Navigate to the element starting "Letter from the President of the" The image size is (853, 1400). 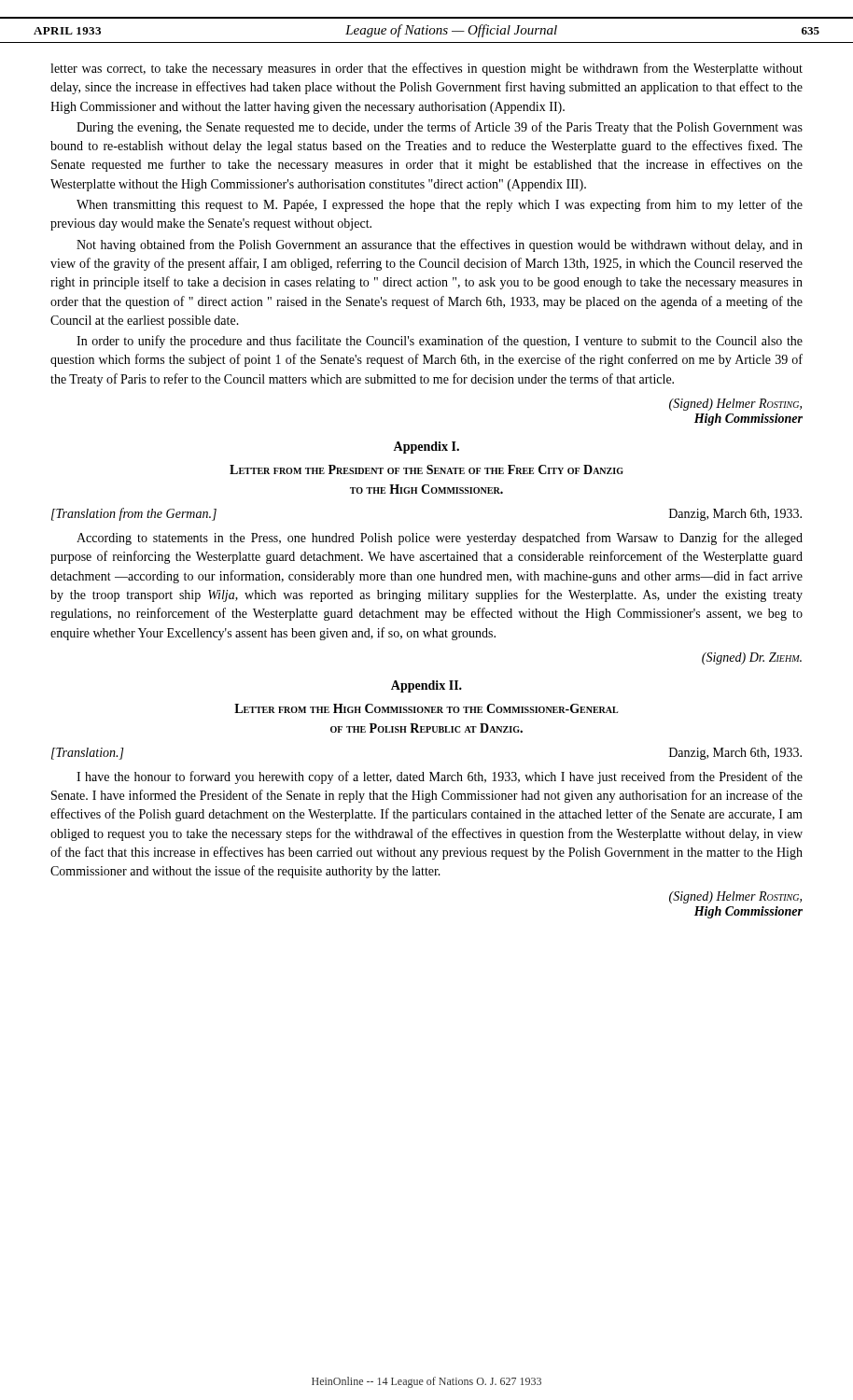tap(426, 480)
